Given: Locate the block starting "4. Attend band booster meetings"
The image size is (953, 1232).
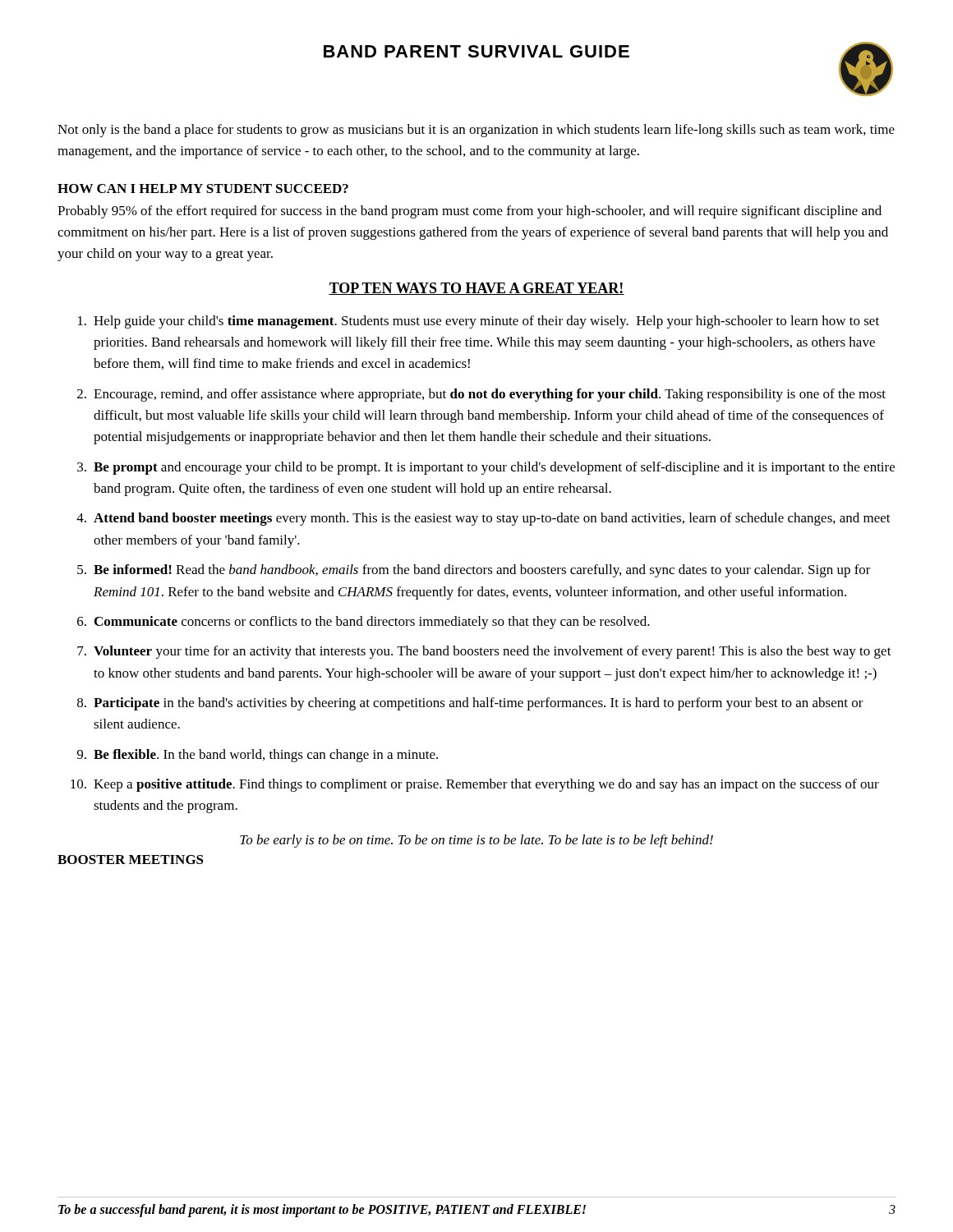Looking at the screenshot, I should click(x=476, y=530).
